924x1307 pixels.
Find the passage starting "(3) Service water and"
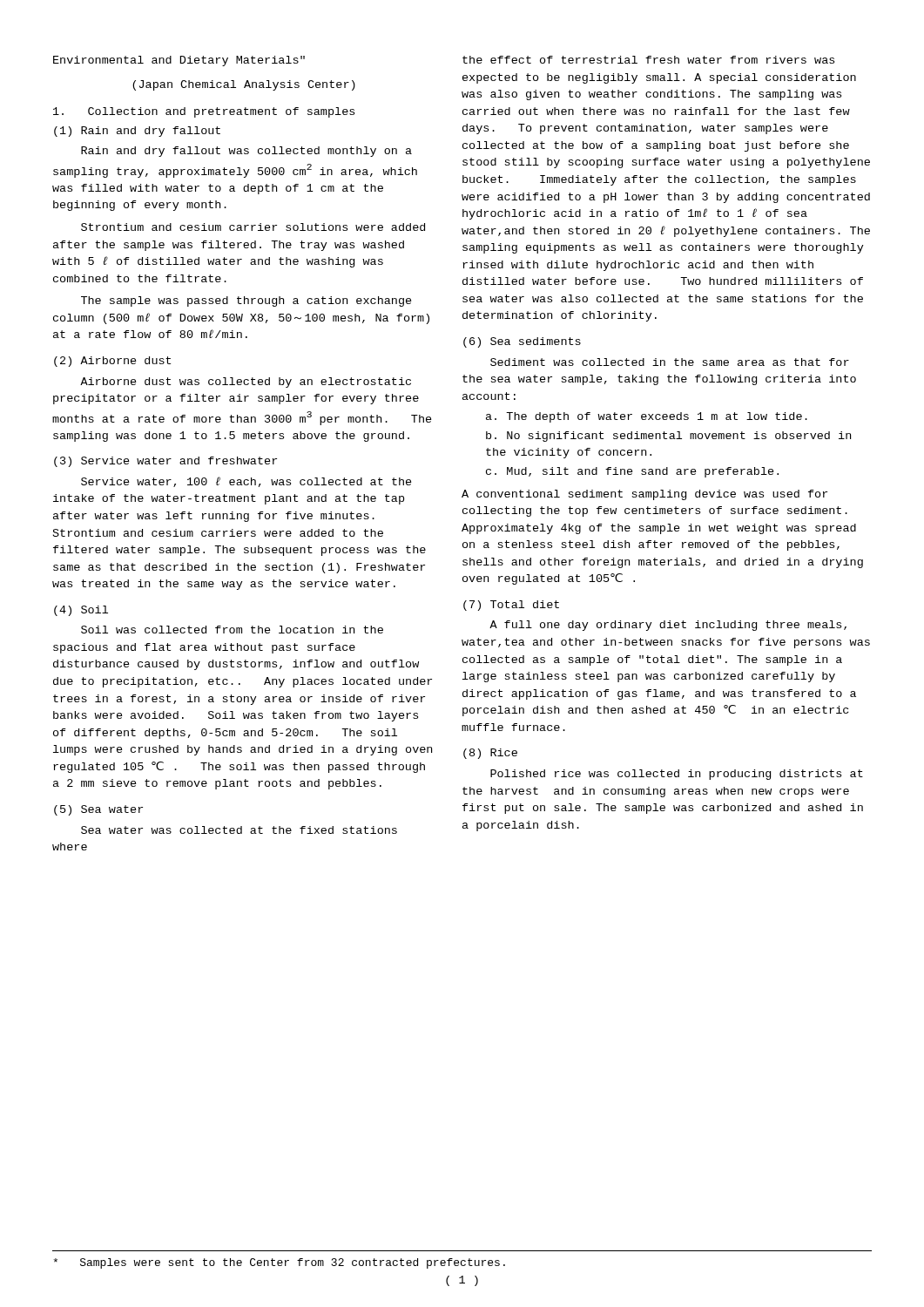click(165, 462)
